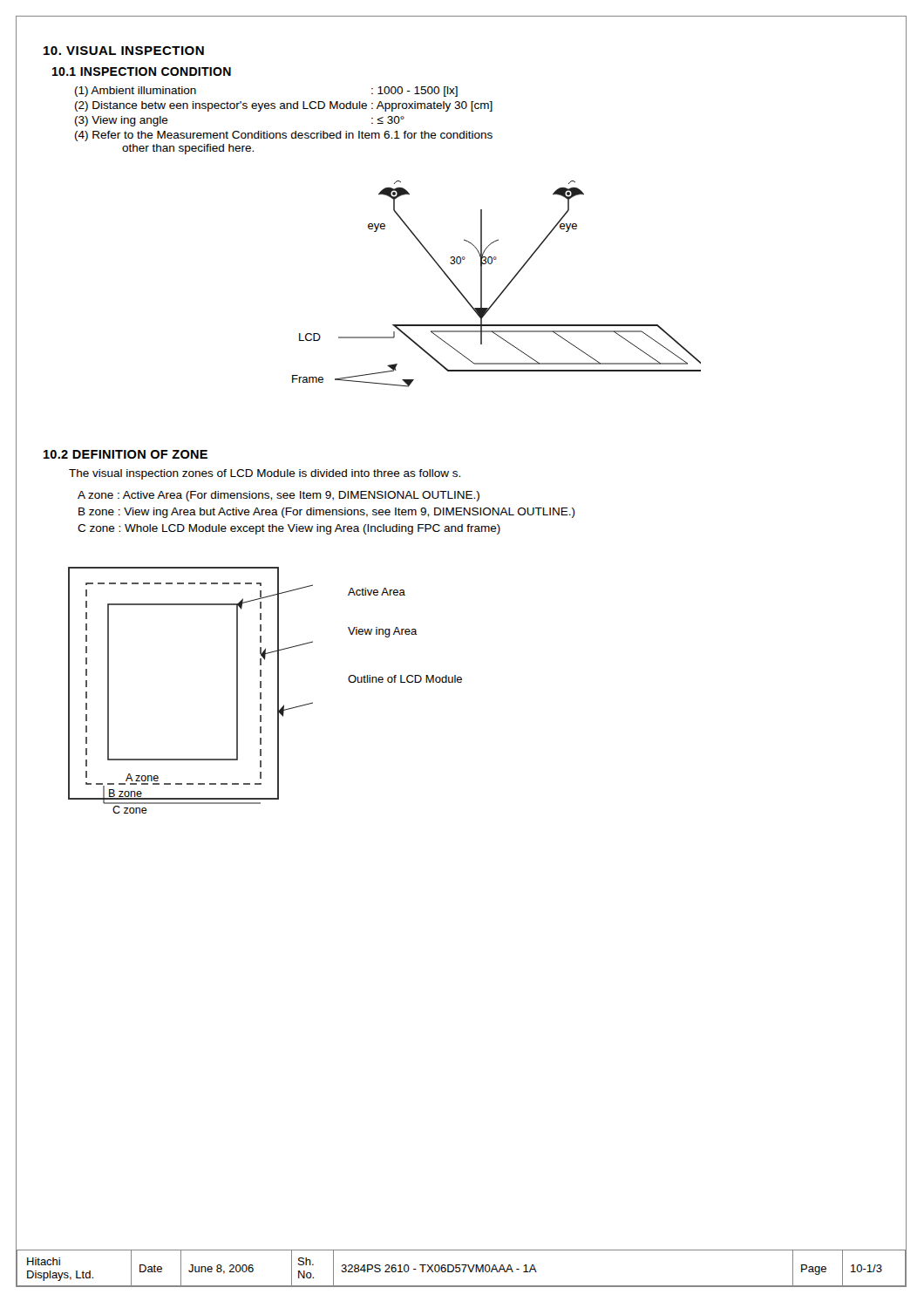
Task: Click on the block starting "C zone : Whole LCD Module"
Action: [289, 528]
